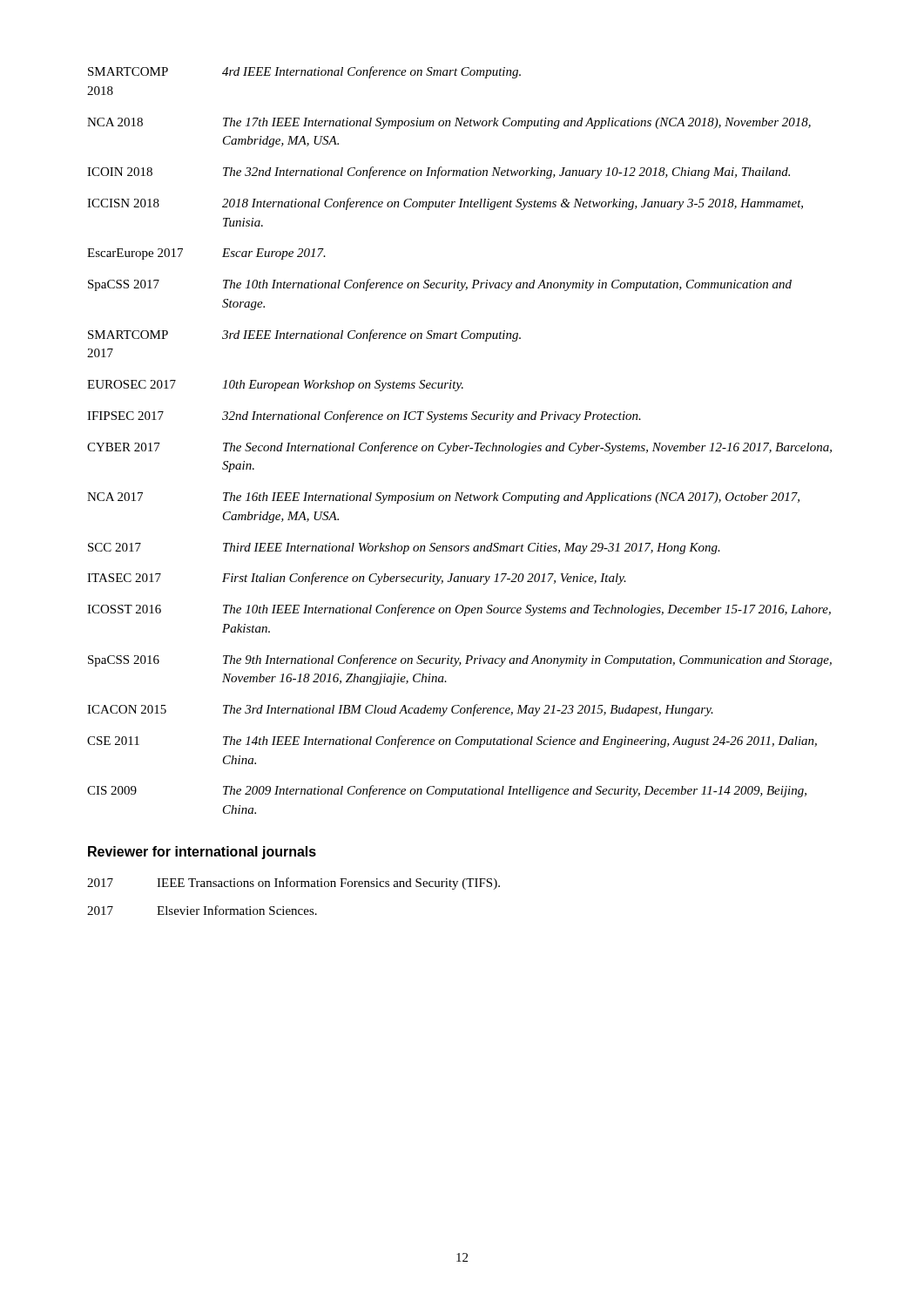Where is the passage that starts "ICCISN 2018 2018"?

462,213
